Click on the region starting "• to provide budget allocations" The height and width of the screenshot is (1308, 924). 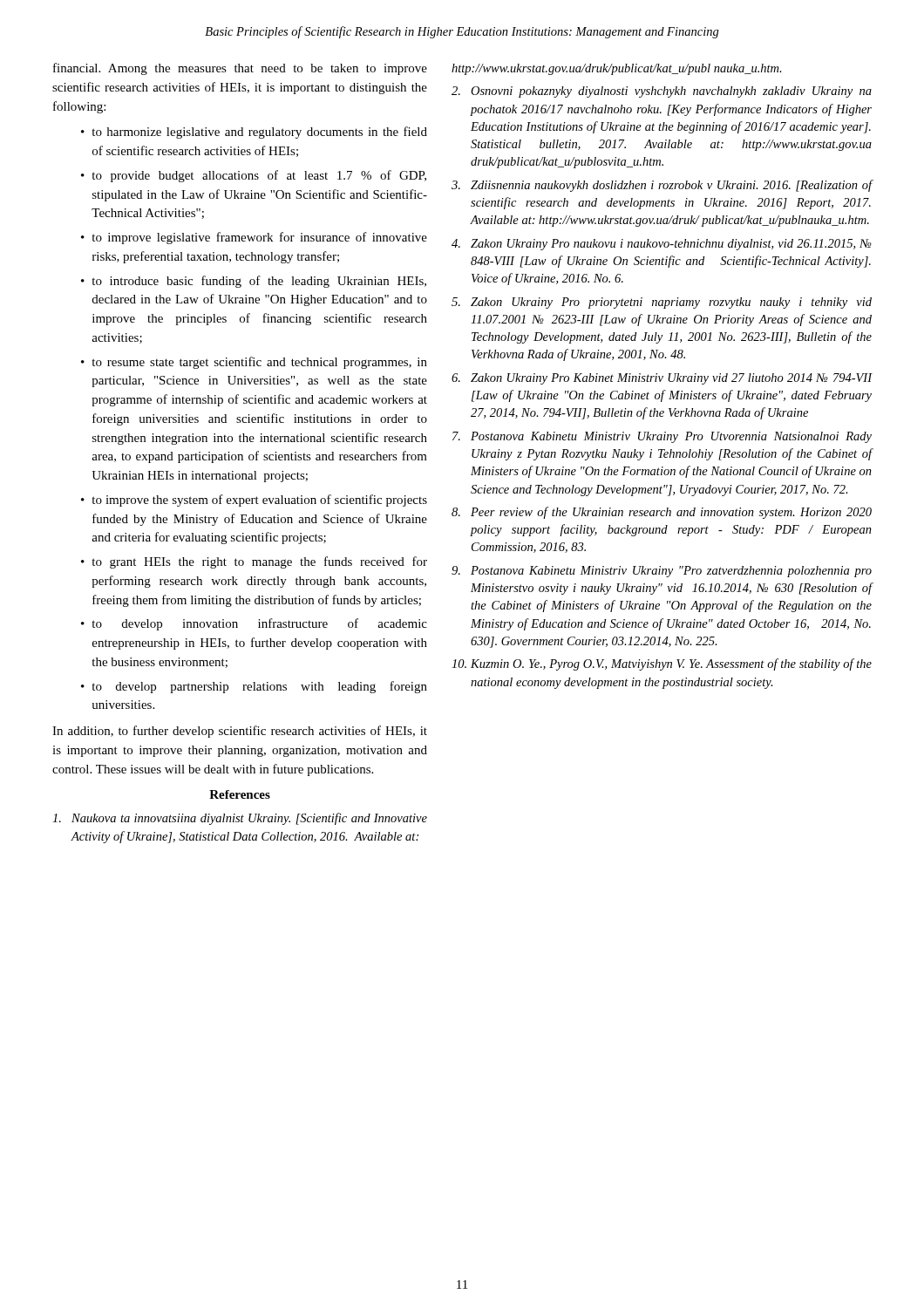254,195
